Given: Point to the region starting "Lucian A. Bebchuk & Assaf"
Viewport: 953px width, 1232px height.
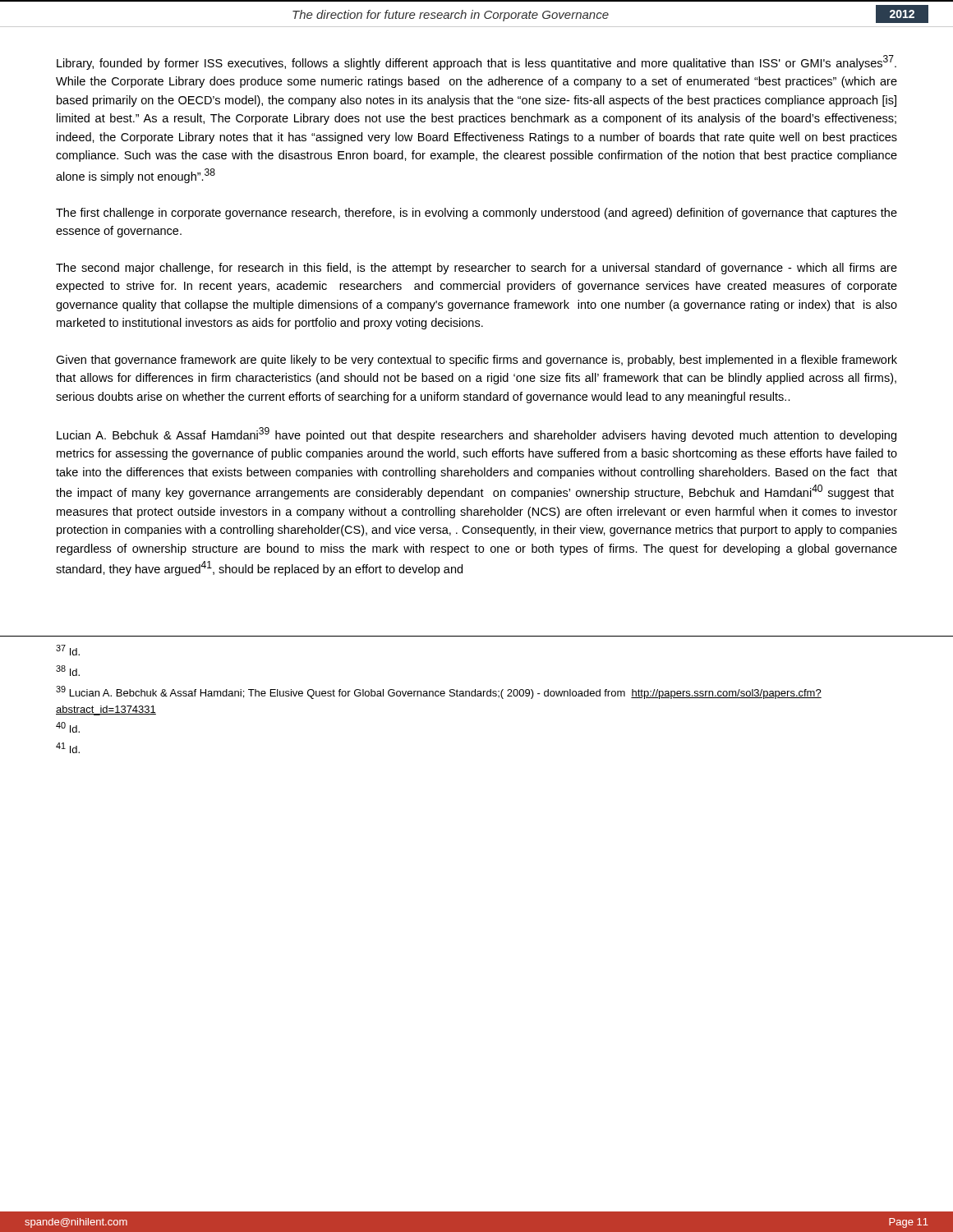Looking at the screenshot, I should [x=476, y=501].
